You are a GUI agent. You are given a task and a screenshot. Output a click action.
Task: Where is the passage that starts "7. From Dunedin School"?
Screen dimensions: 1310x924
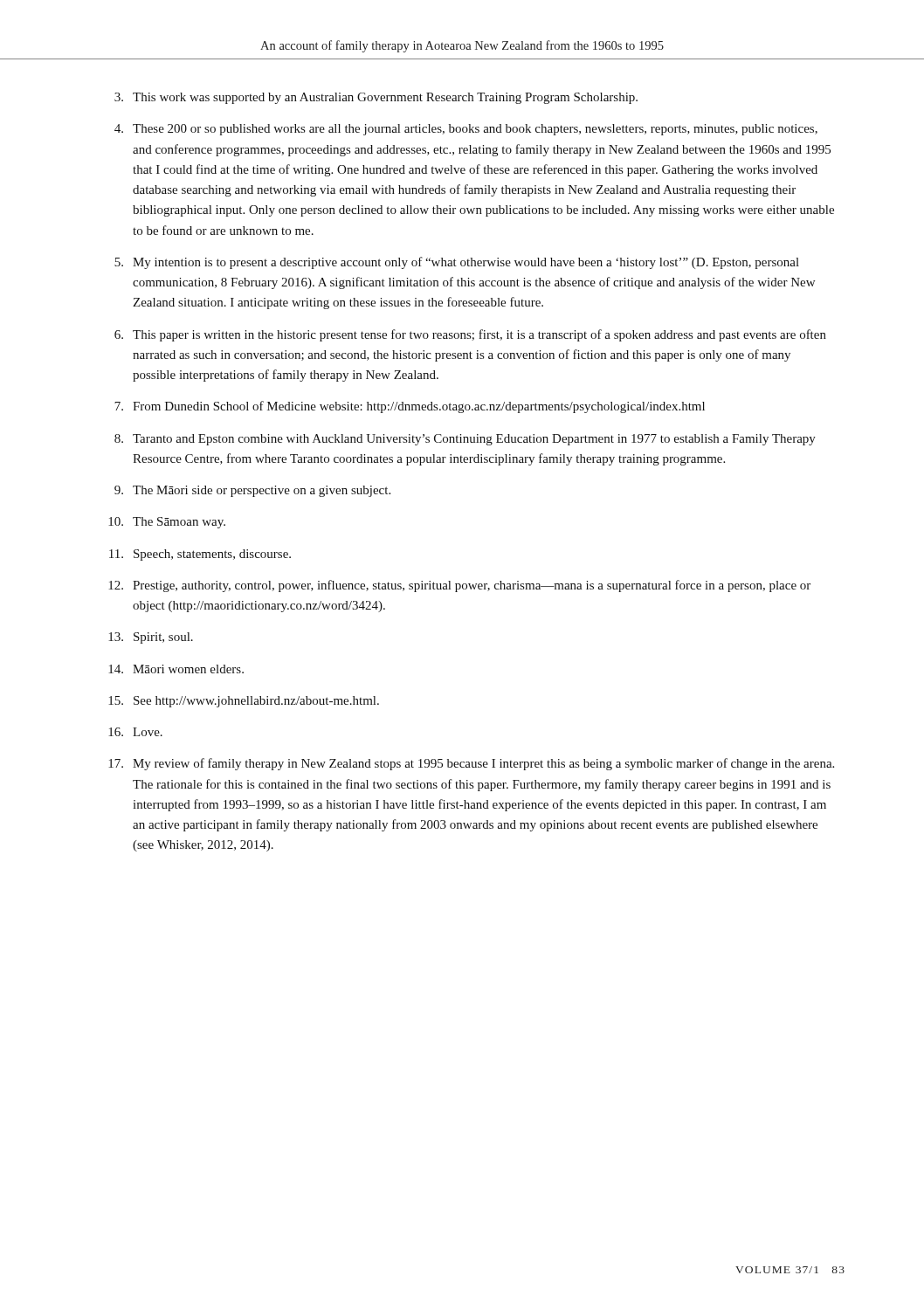click(462, 407)
